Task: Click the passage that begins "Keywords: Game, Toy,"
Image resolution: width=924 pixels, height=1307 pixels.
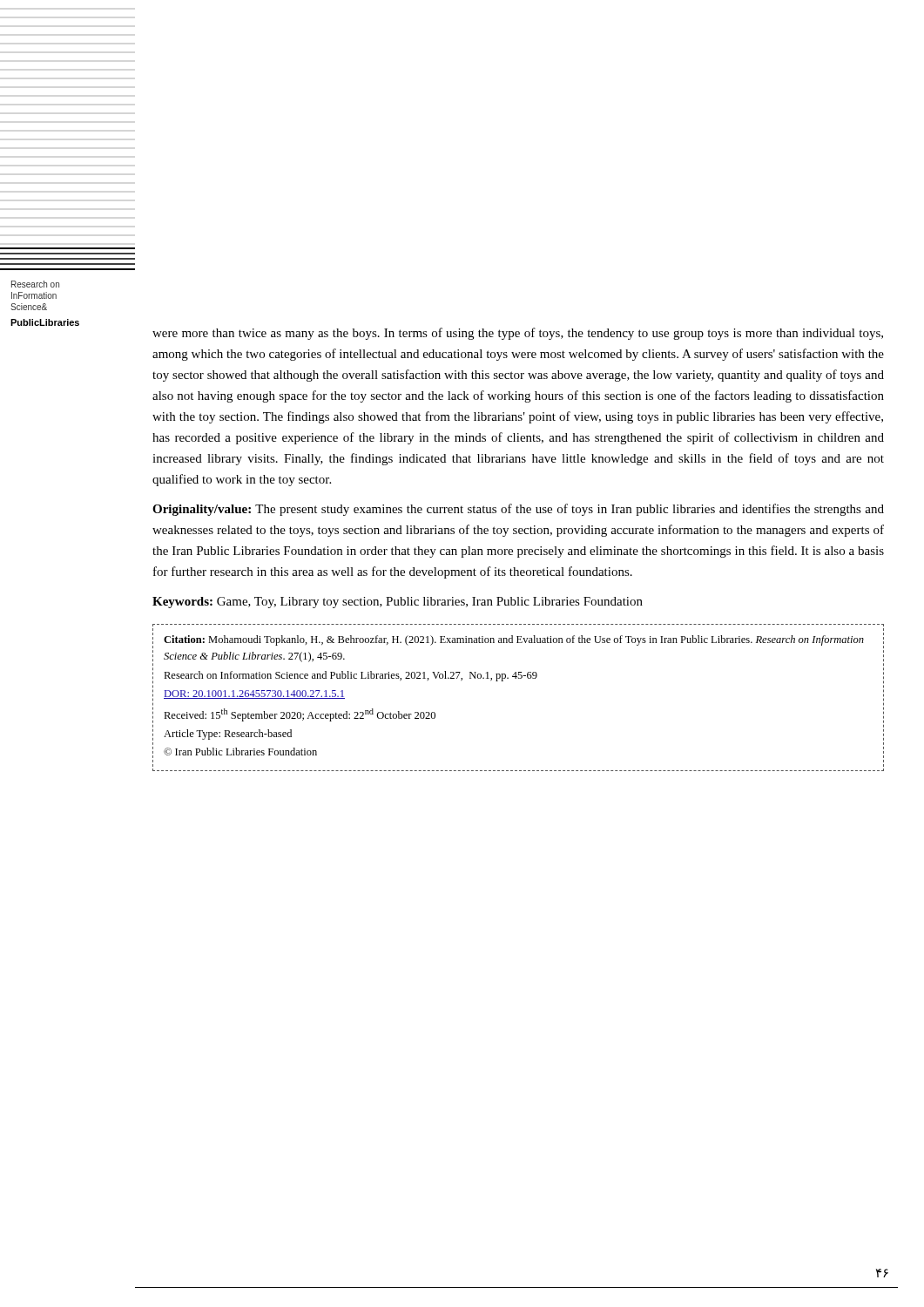Action: click(398, 601)
